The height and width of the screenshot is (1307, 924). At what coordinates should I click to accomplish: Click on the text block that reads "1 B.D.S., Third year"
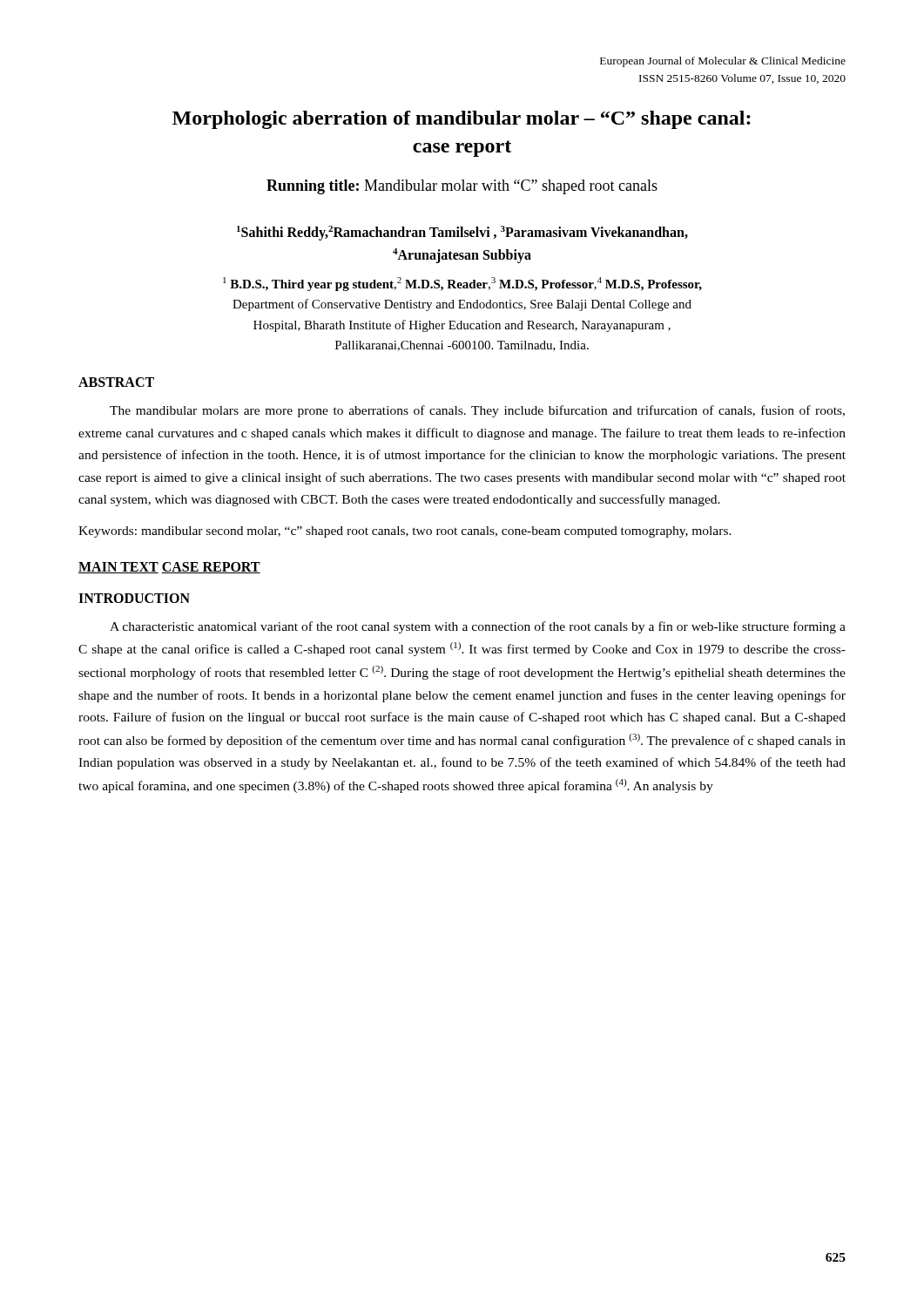click(462, 313)
